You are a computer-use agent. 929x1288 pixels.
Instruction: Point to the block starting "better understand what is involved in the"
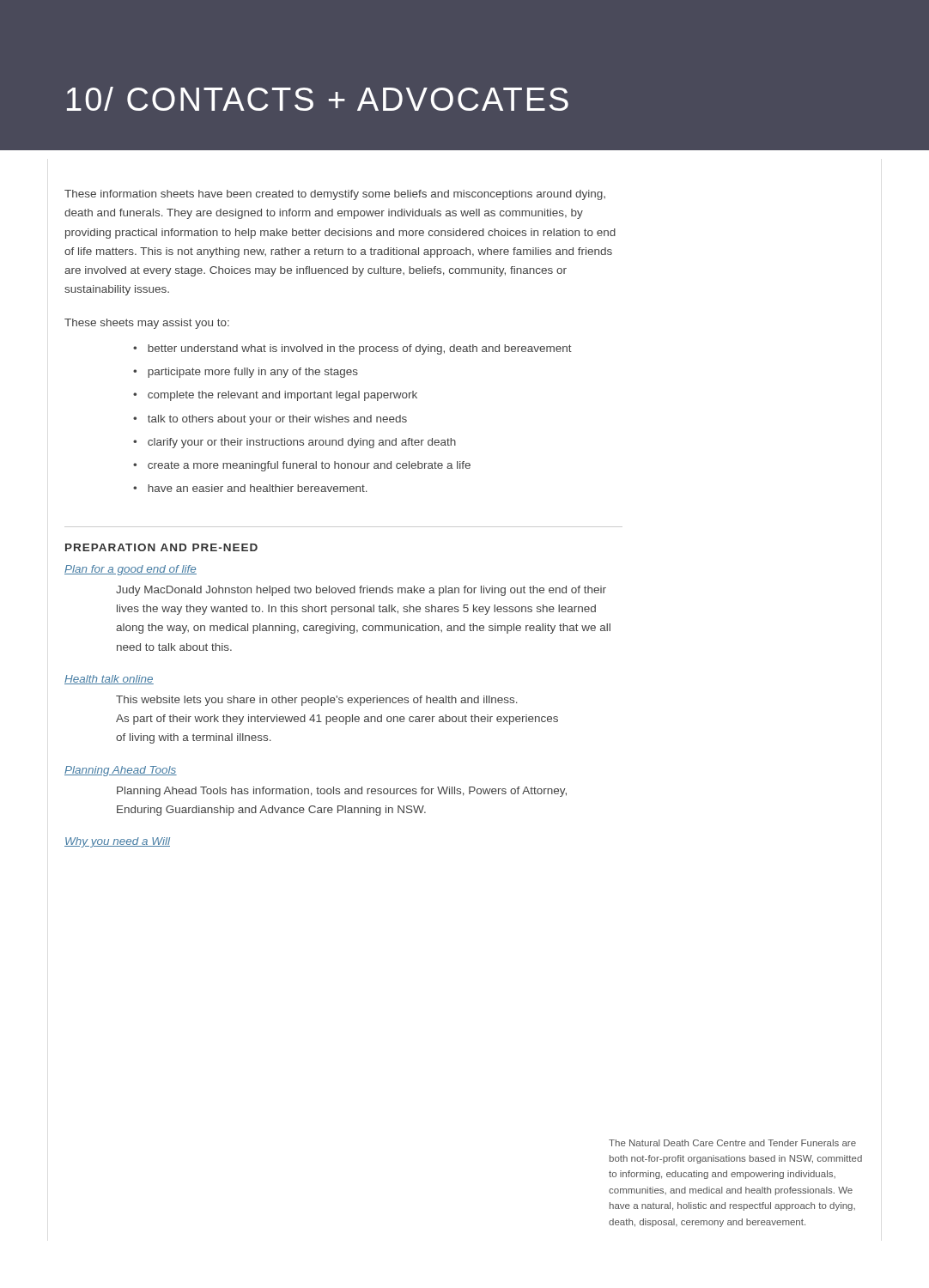[359, 348]
